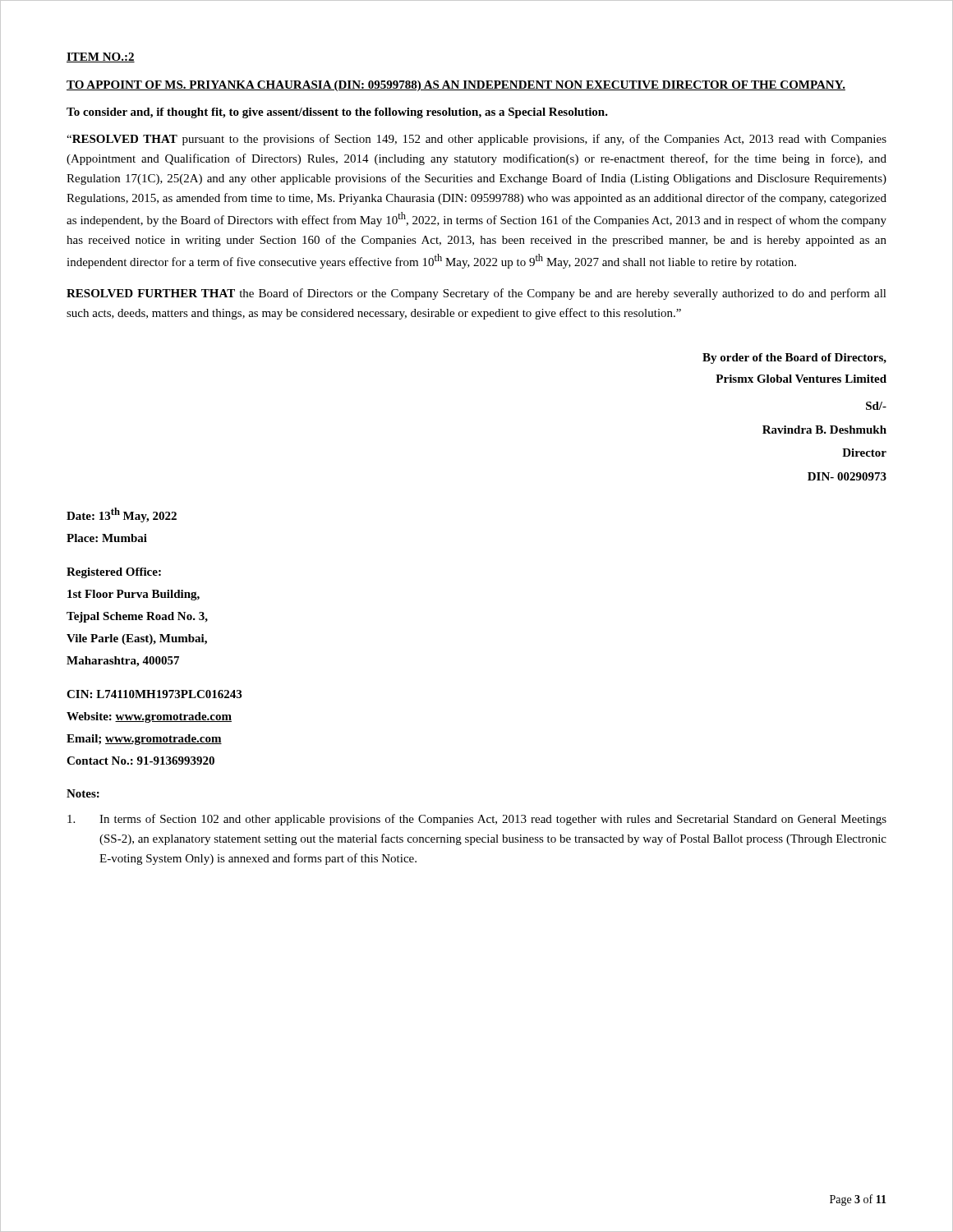Find the block starting "RESOLVED FURTHER THAT the Board"
The image size is (953, 1232).
coord(476,303)
